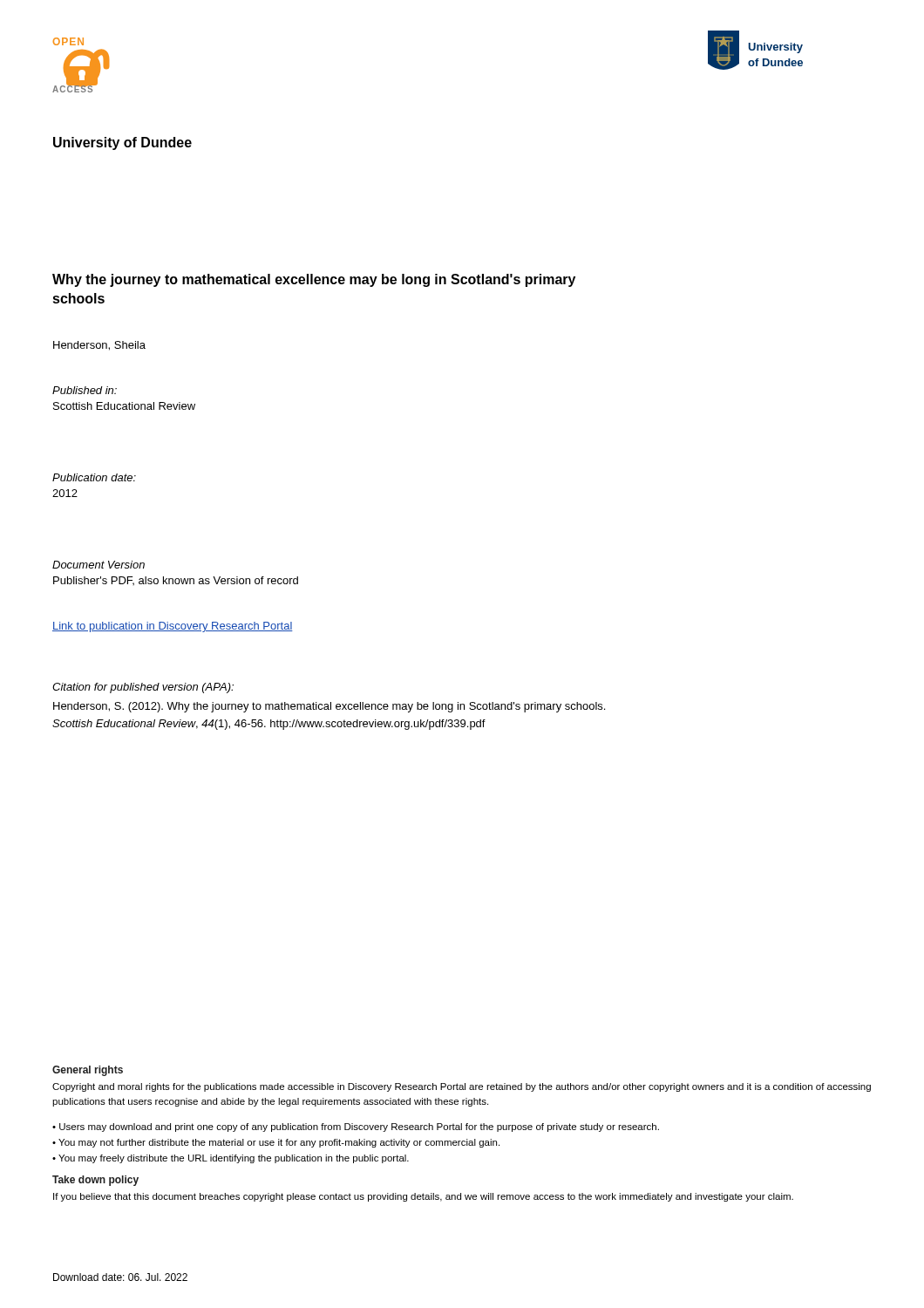Click on the region starting "Why the journey to mathematical excellence may be"
This screenshot has width=924, height=1308.
pos(314,289)
